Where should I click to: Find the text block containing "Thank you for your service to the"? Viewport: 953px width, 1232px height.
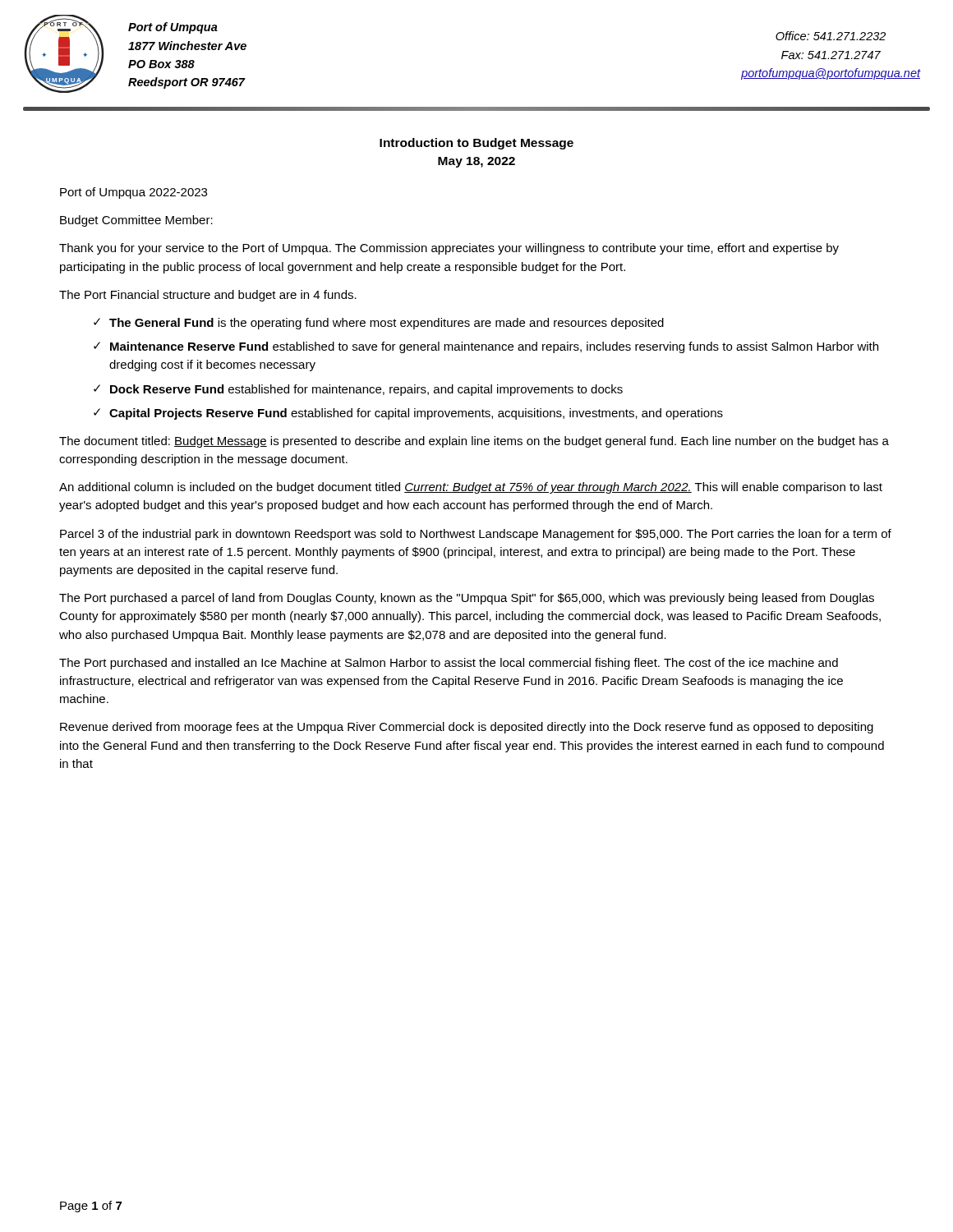click(449, 257)
